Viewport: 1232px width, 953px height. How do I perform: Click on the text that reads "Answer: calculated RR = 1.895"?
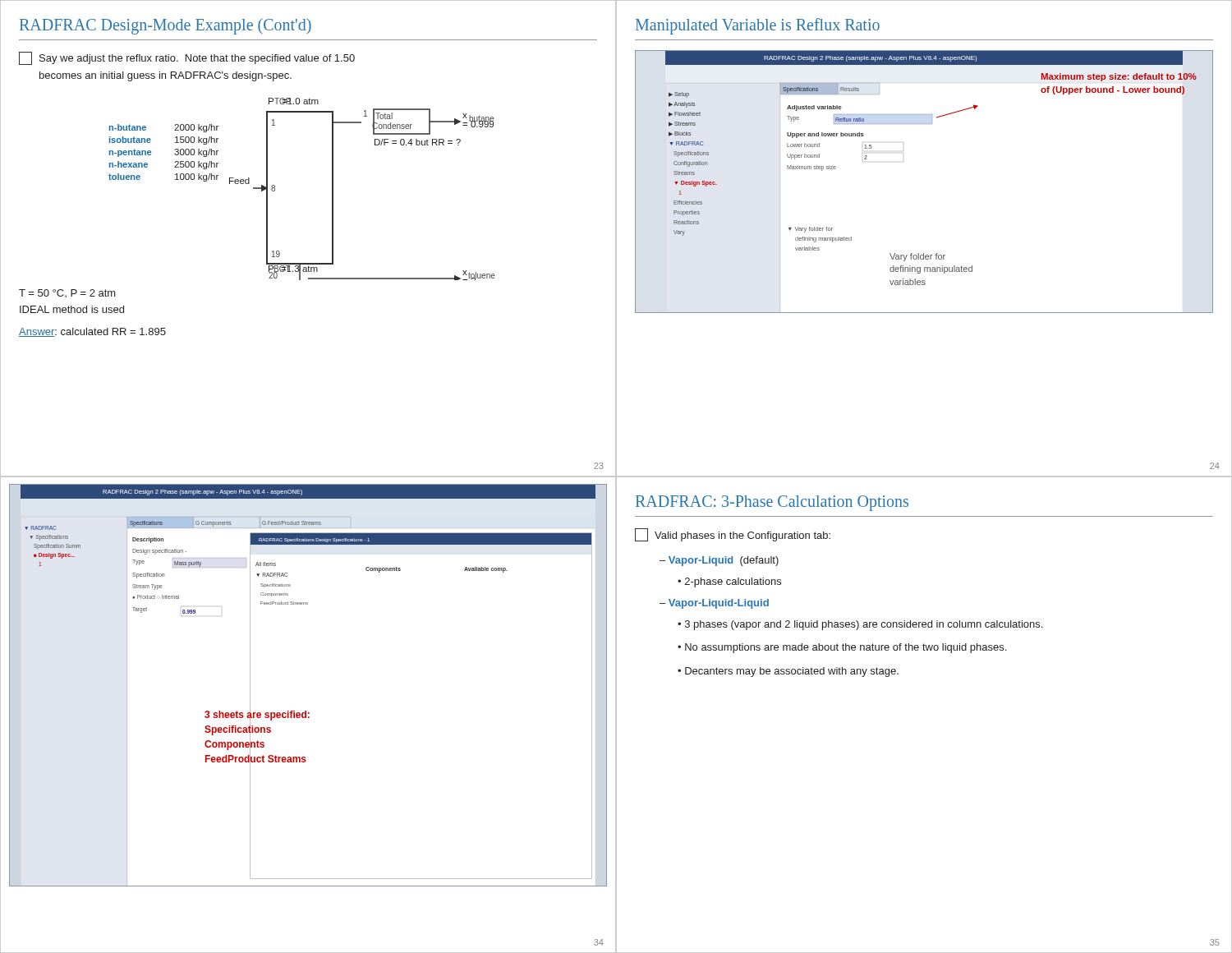(x=92, y=332)
